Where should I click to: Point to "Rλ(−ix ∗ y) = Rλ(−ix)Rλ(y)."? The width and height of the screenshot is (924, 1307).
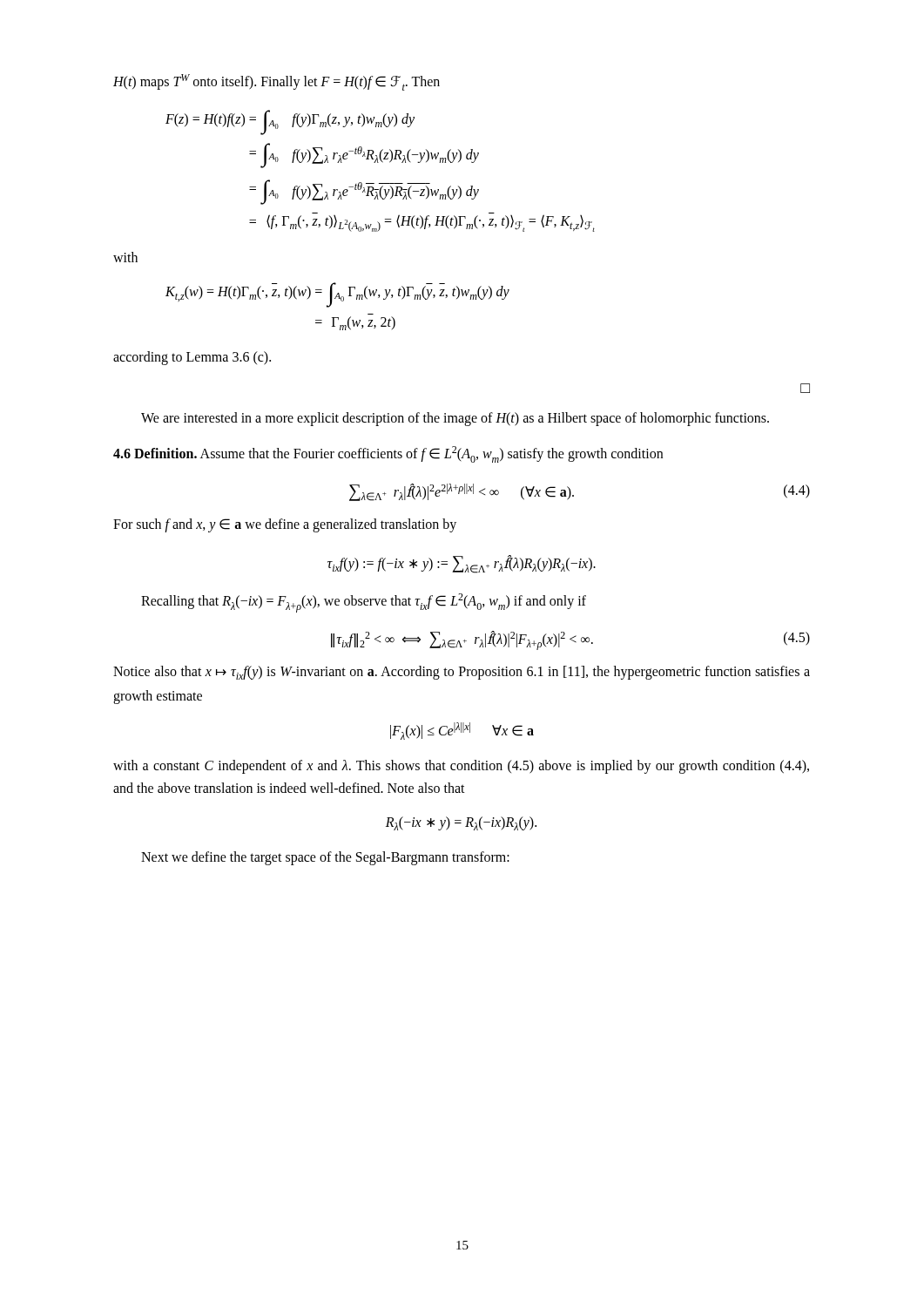pyautogui.click(x=462, y=824)
